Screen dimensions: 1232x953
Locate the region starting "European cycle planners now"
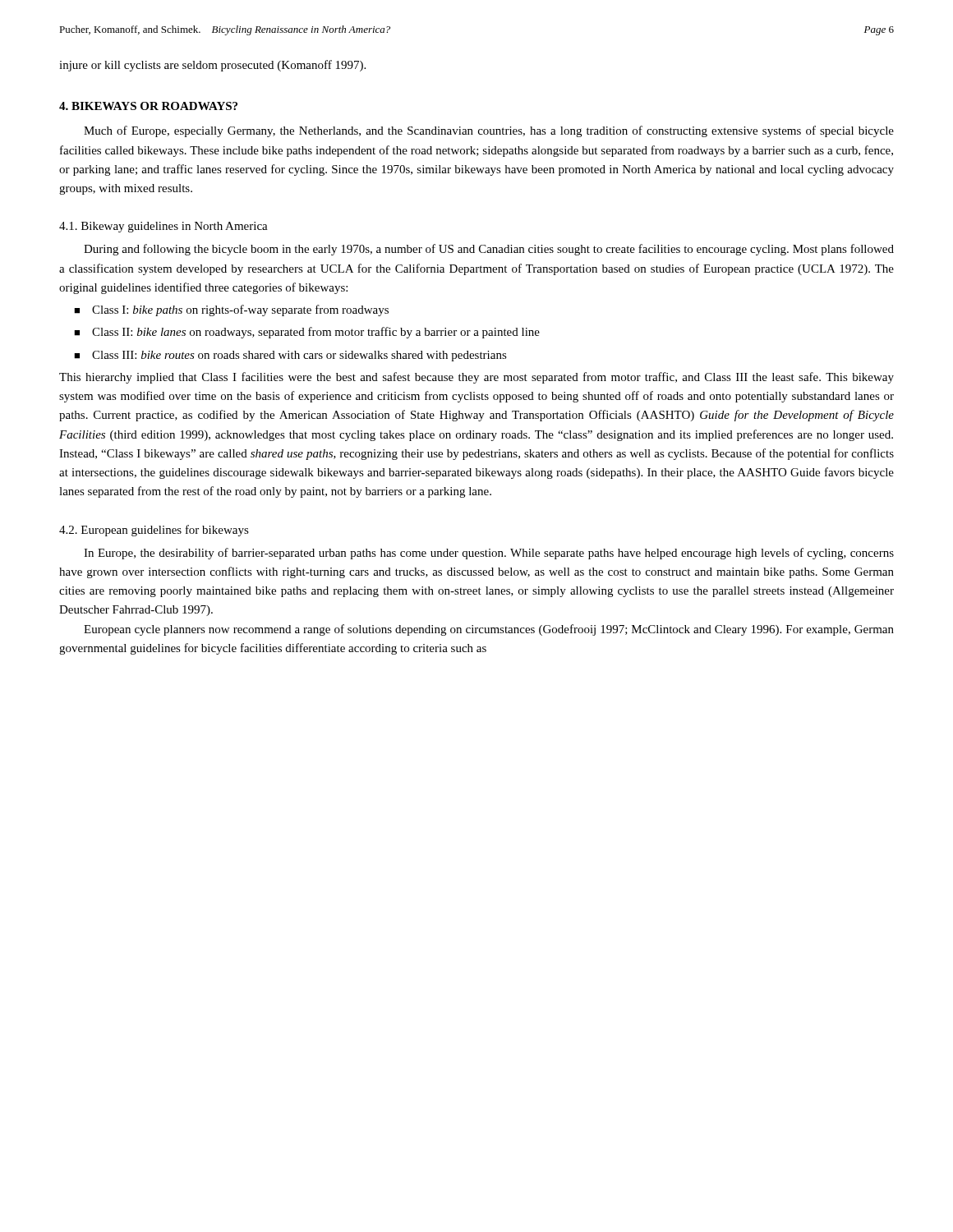click(476, 638)
